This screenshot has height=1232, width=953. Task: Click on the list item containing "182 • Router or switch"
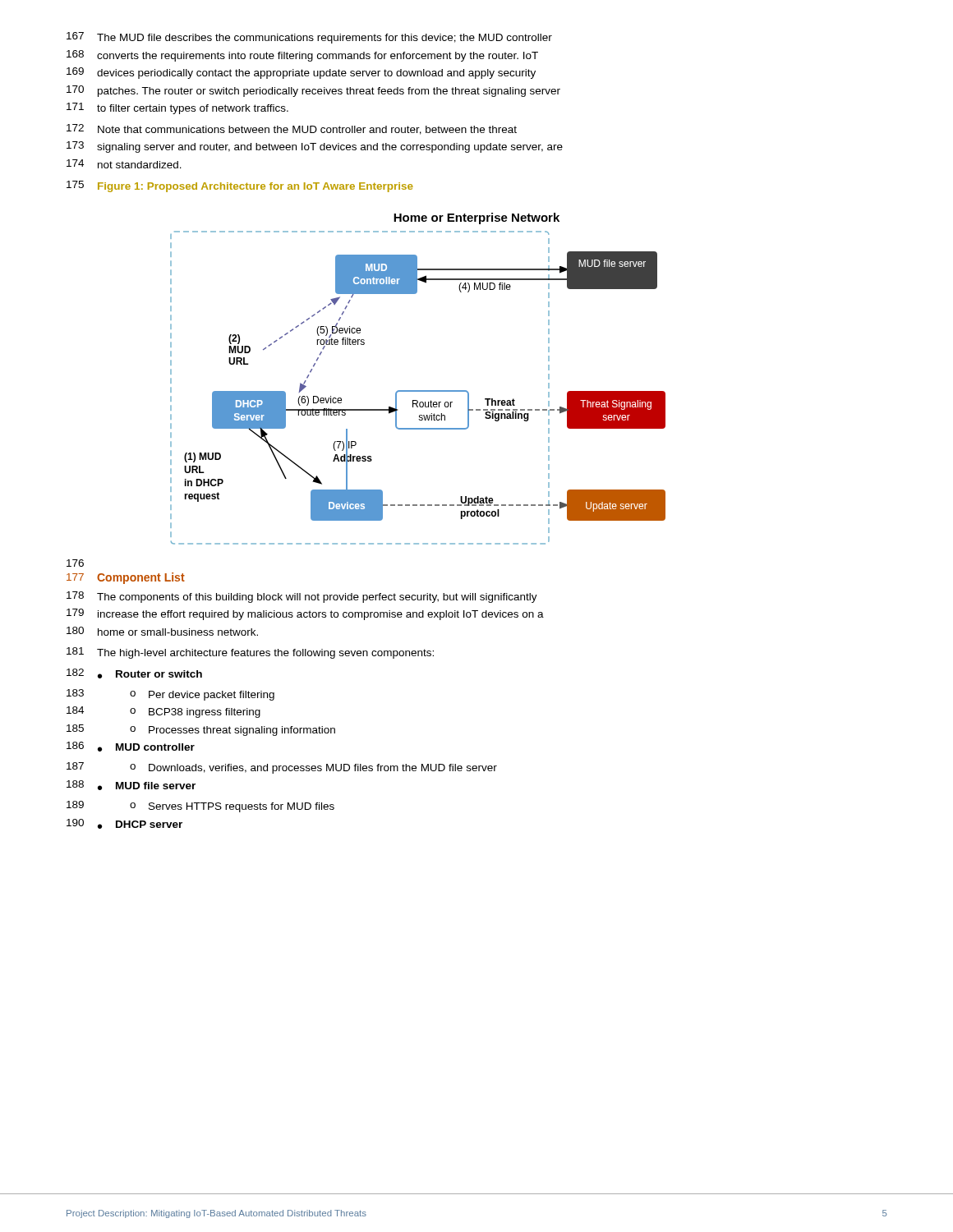pos(134,675)
